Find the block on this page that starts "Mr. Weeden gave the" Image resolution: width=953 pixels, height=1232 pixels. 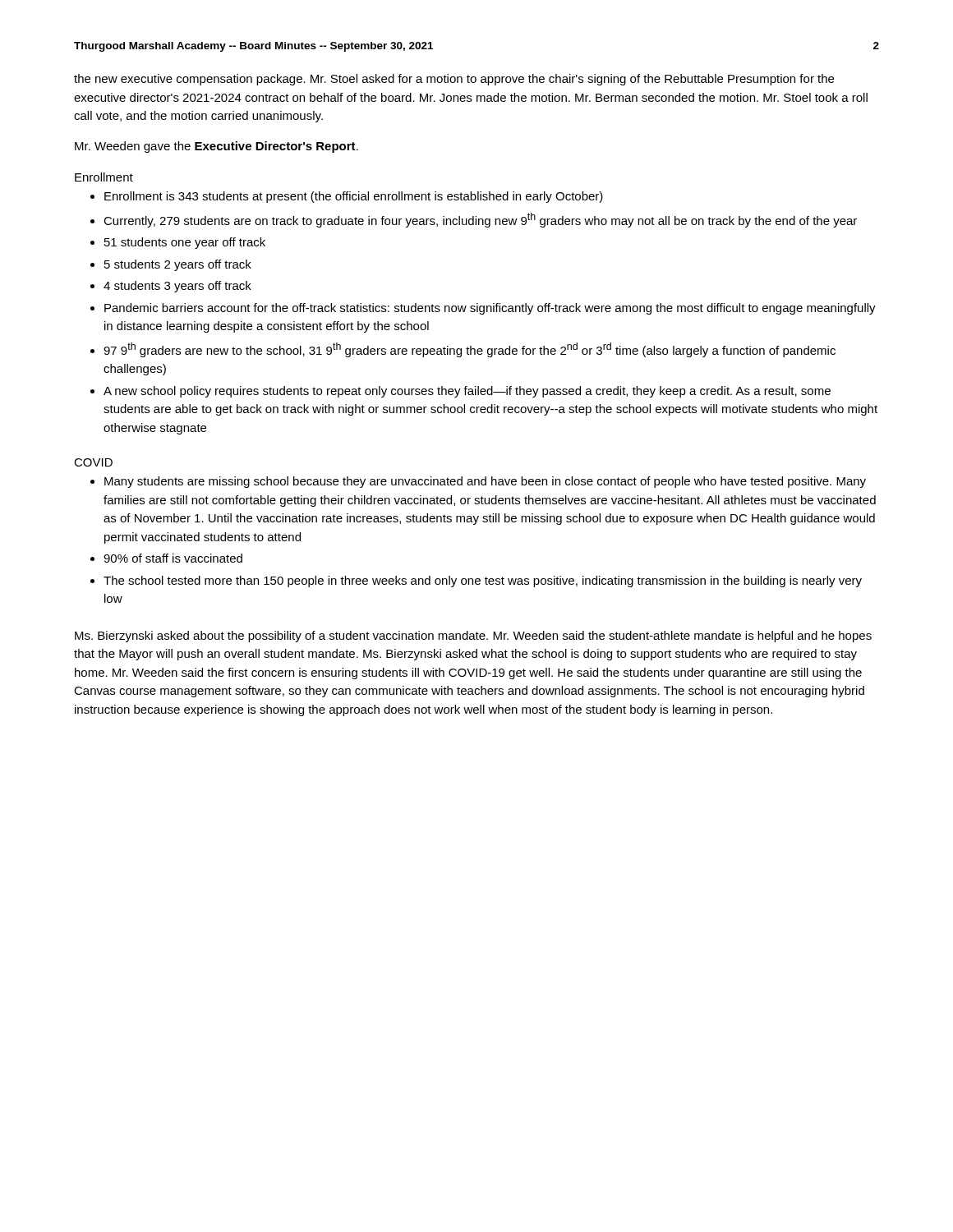click(x=216, y=145)
